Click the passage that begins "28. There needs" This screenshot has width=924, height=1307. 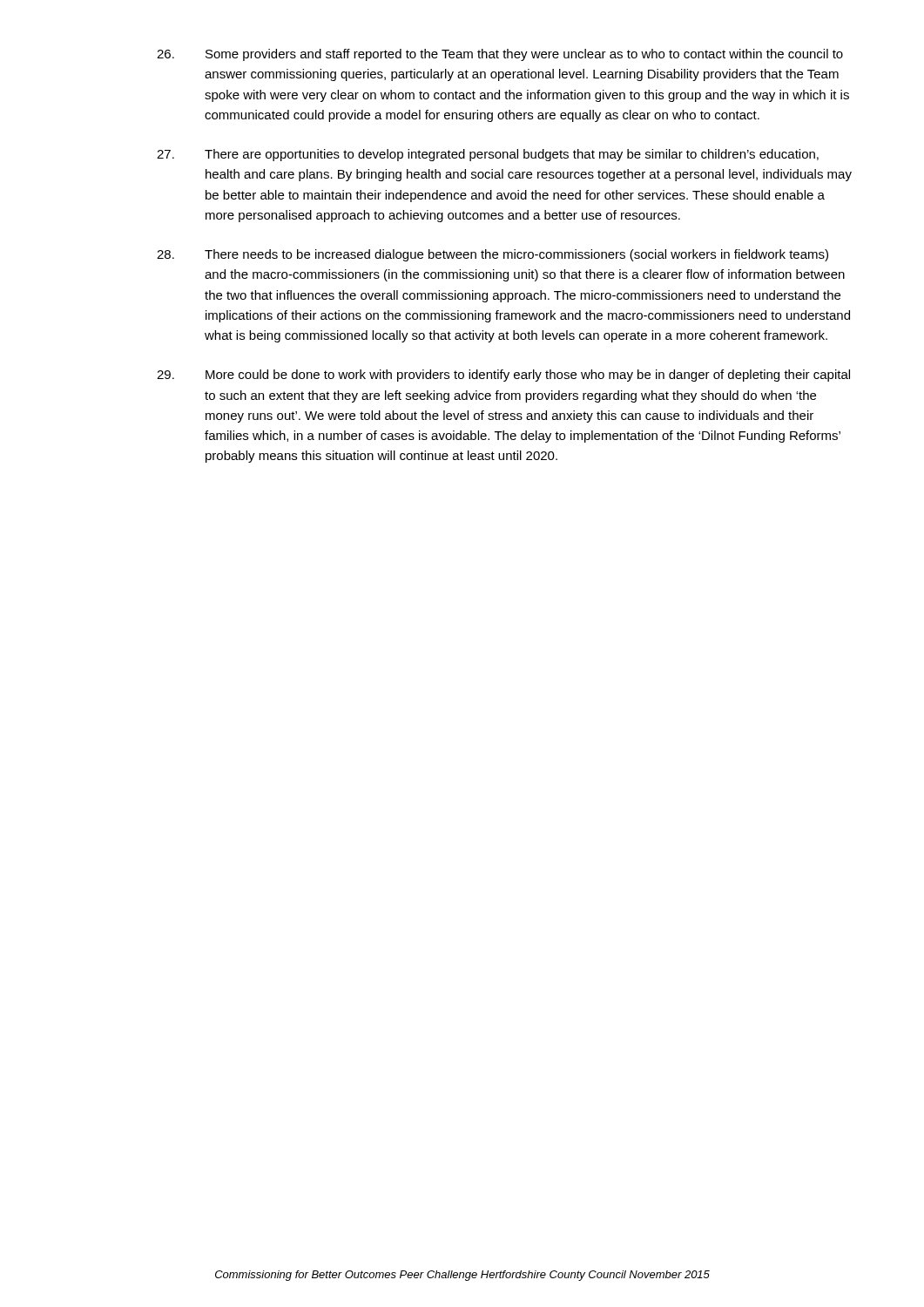click(505, 295)
